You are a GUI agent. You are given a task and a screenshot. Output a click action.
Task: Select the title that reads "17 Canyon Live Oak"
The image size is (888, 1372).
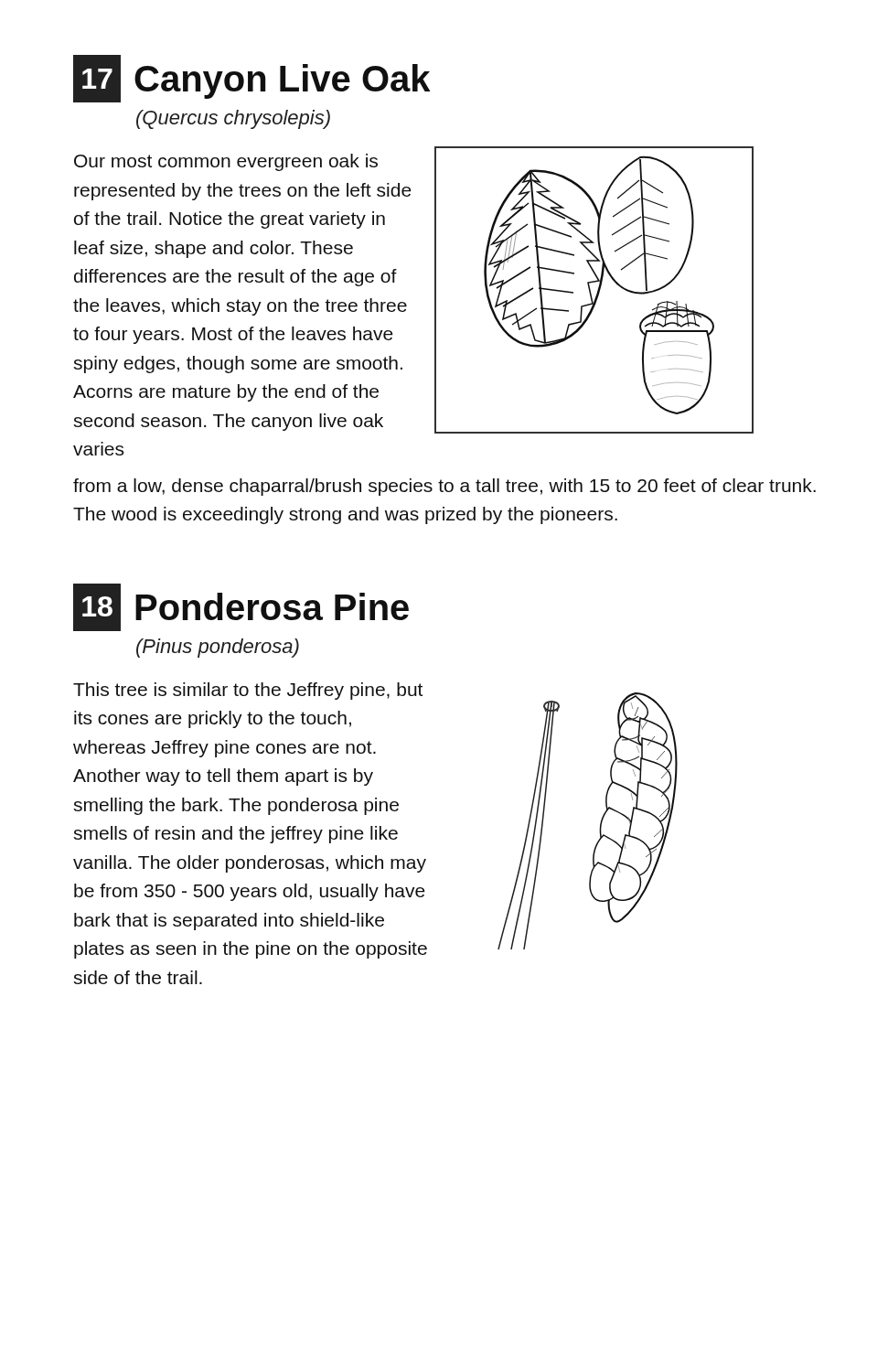[x=448, y=79]
